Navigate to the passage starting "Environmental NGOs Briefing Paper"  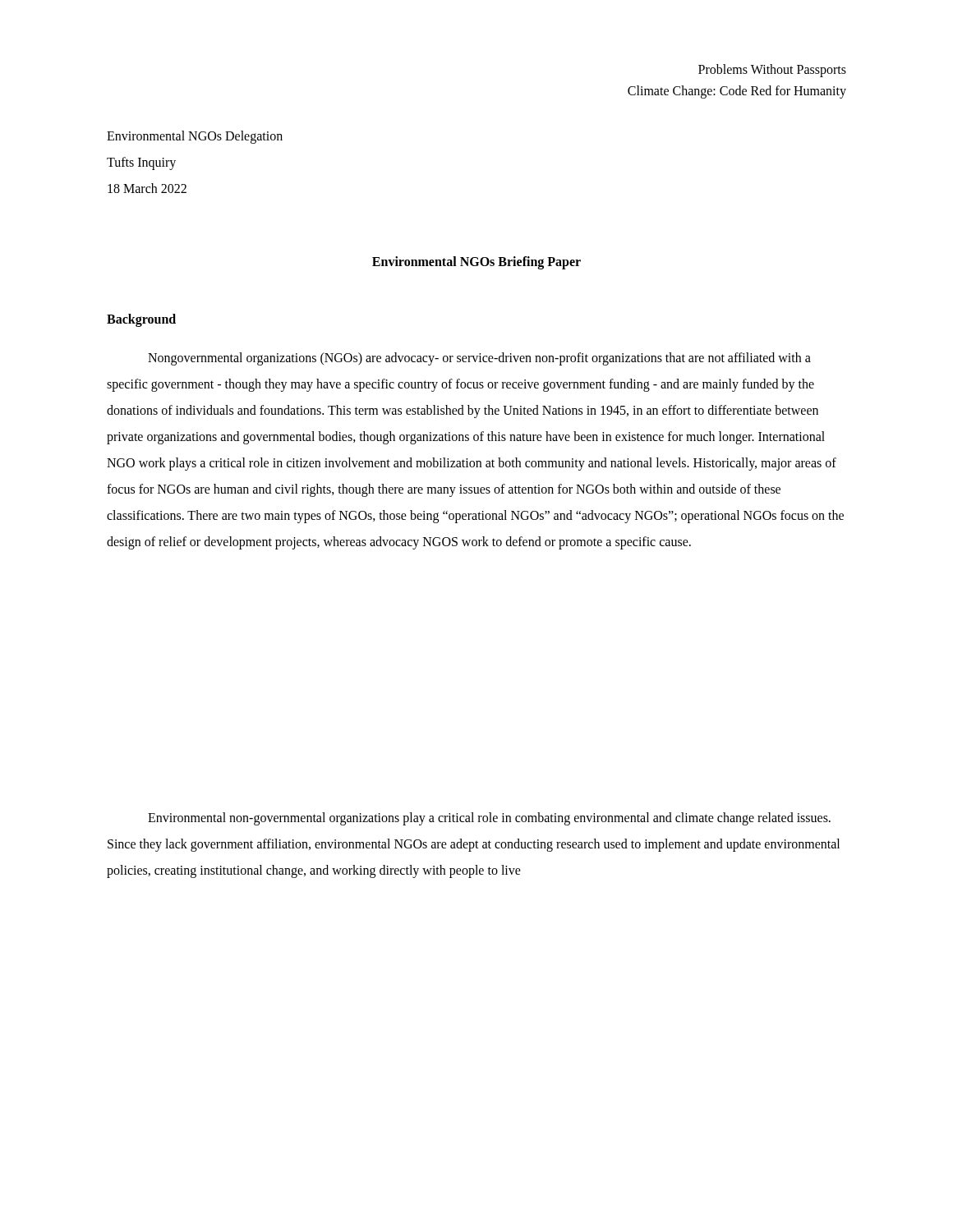click(476, 262)
